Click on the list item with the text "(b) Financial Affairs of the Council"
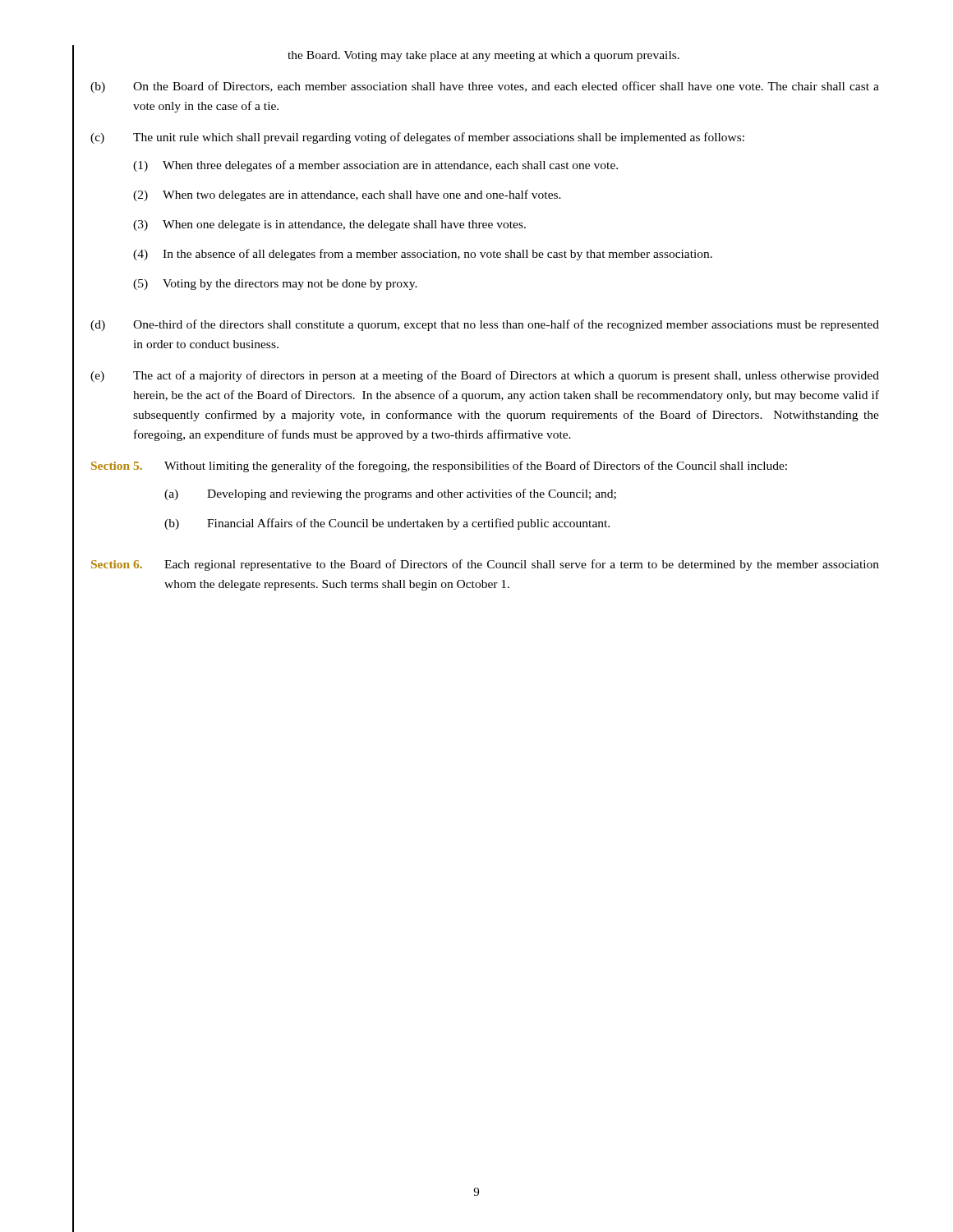 pyautogui.click(x=522, y=523)
